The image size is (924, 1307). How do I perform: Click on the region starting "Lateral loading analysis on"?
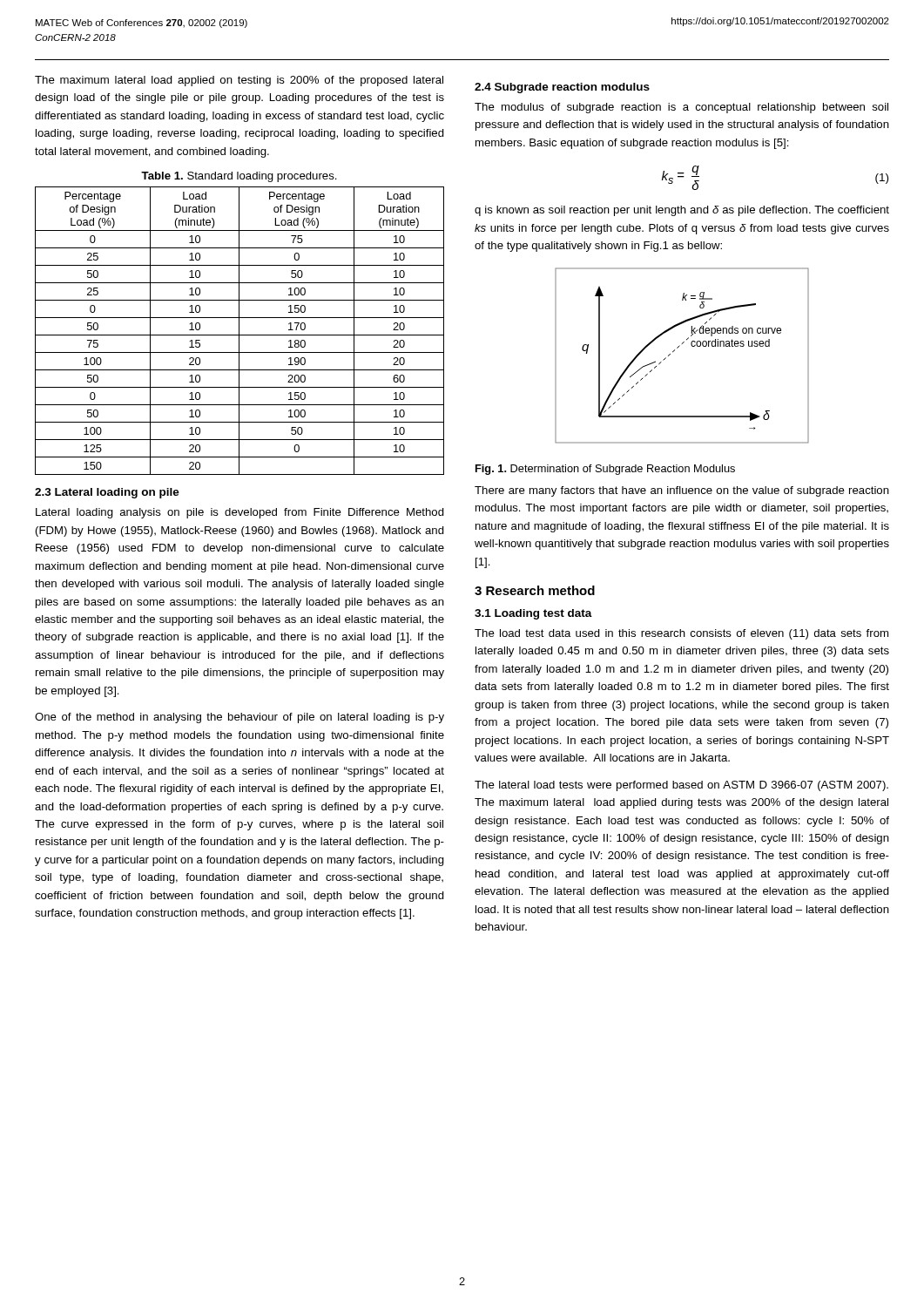240,601
